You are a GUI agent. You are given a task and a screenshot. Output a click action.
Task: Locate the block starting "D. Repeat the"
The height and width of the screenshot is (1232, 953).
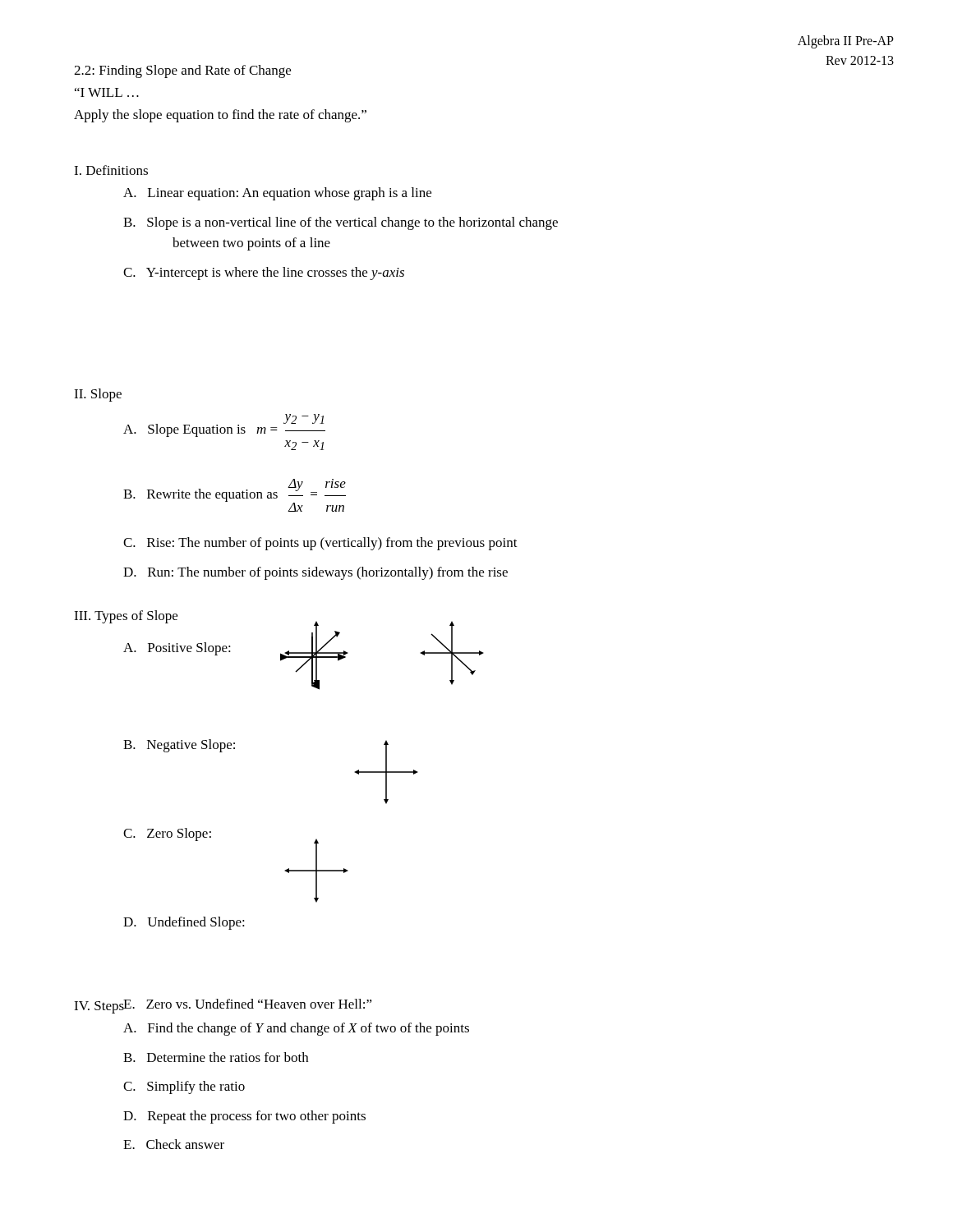click(245, 1115)
